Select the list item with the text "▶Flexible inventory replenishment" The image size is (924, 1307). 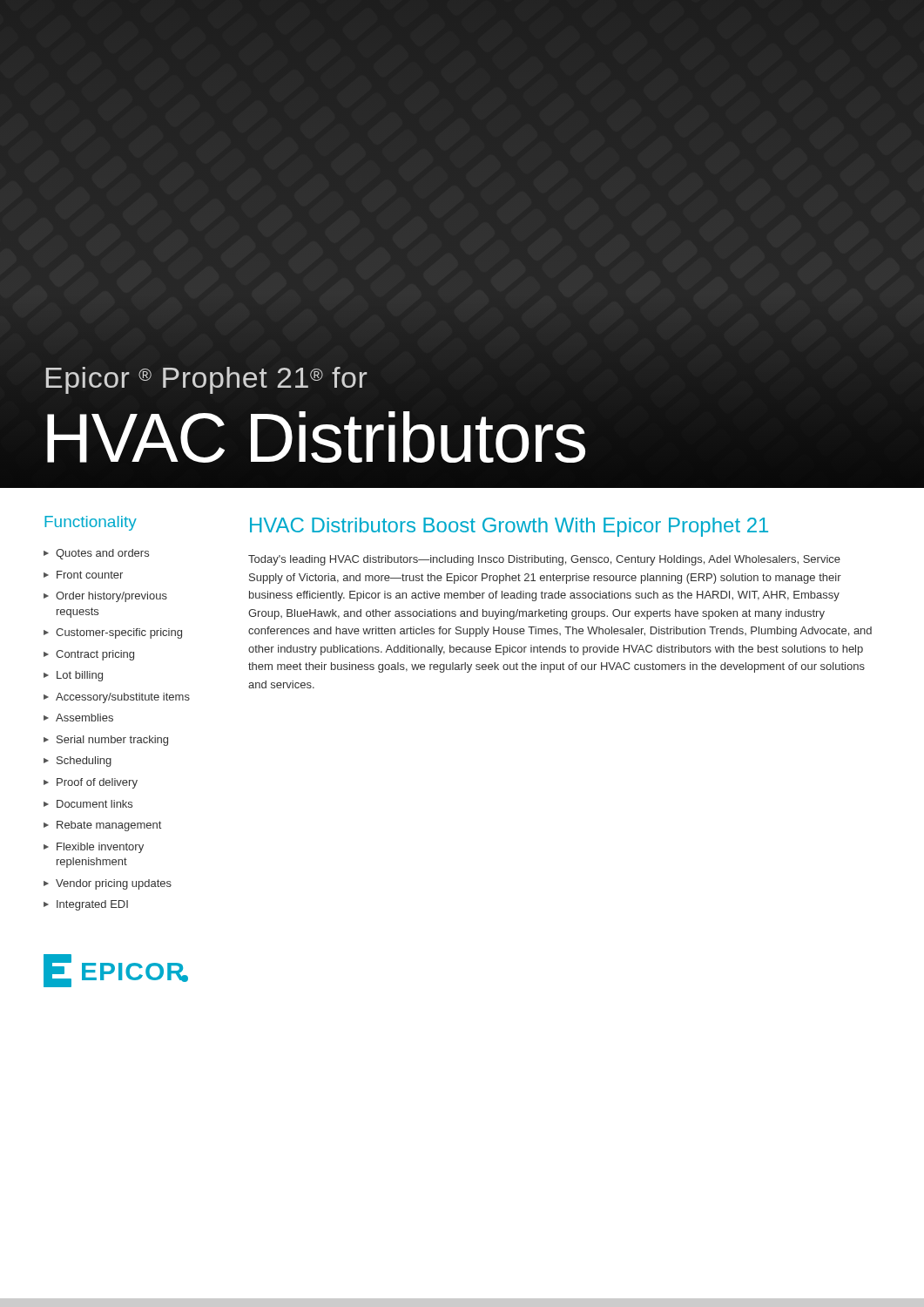(94, 854)
